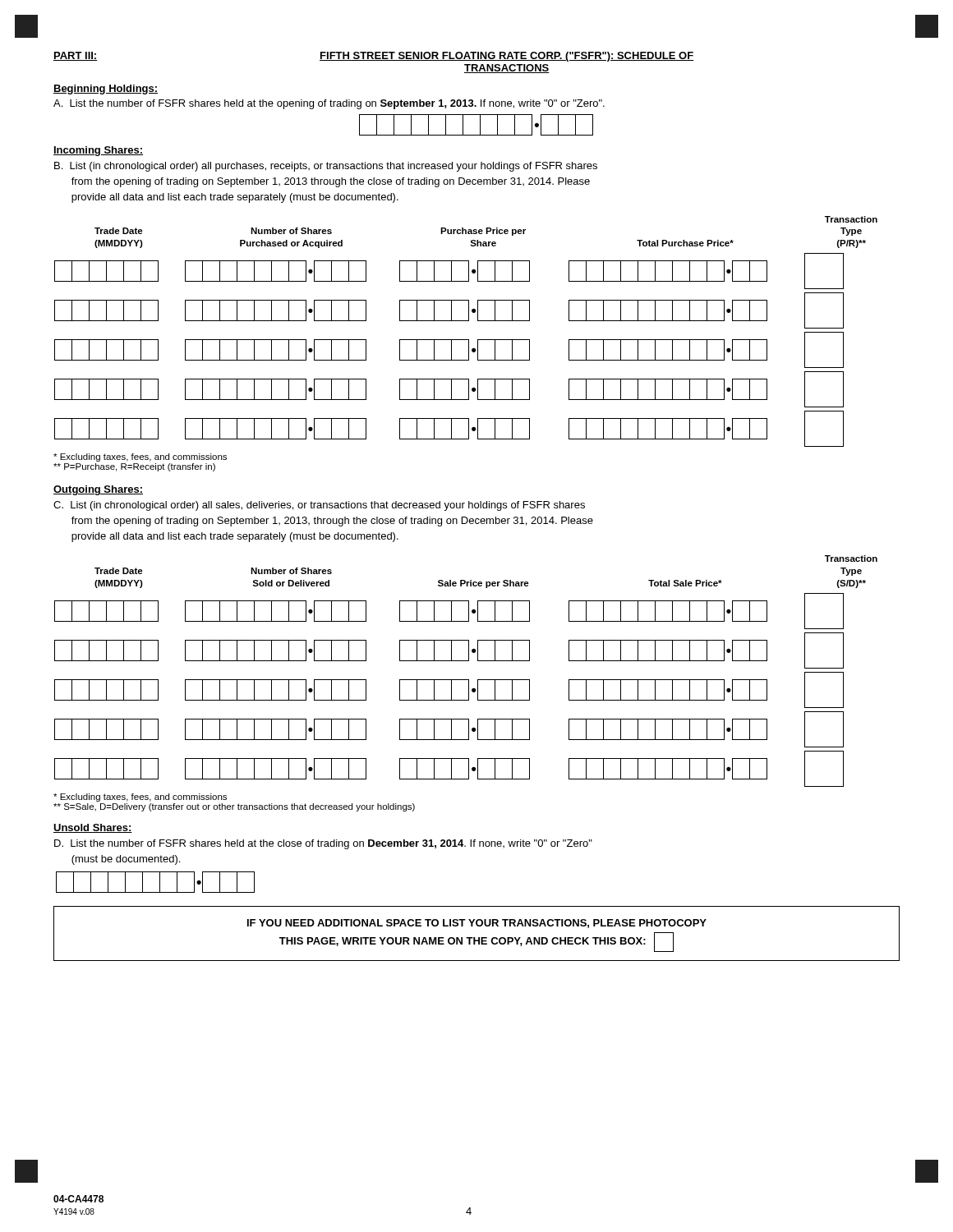Point to the block beginning "B. List (in chronological order) all purchases, receipts,"
Screen dimensions: 1232x953
[326, 181]
